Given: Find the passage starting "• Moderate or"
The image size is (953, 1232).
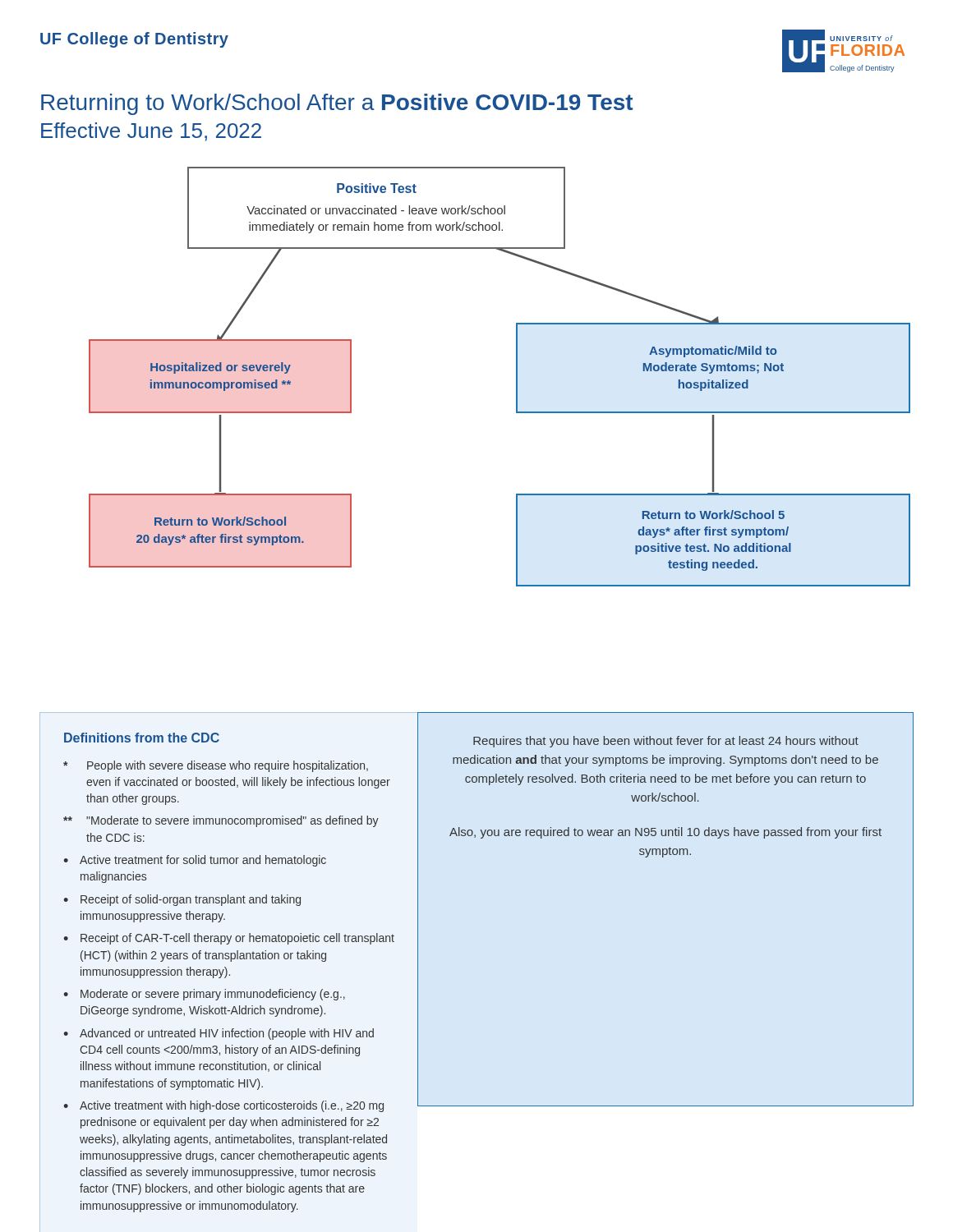Looking at the screenshot, I should point(229,1002).
